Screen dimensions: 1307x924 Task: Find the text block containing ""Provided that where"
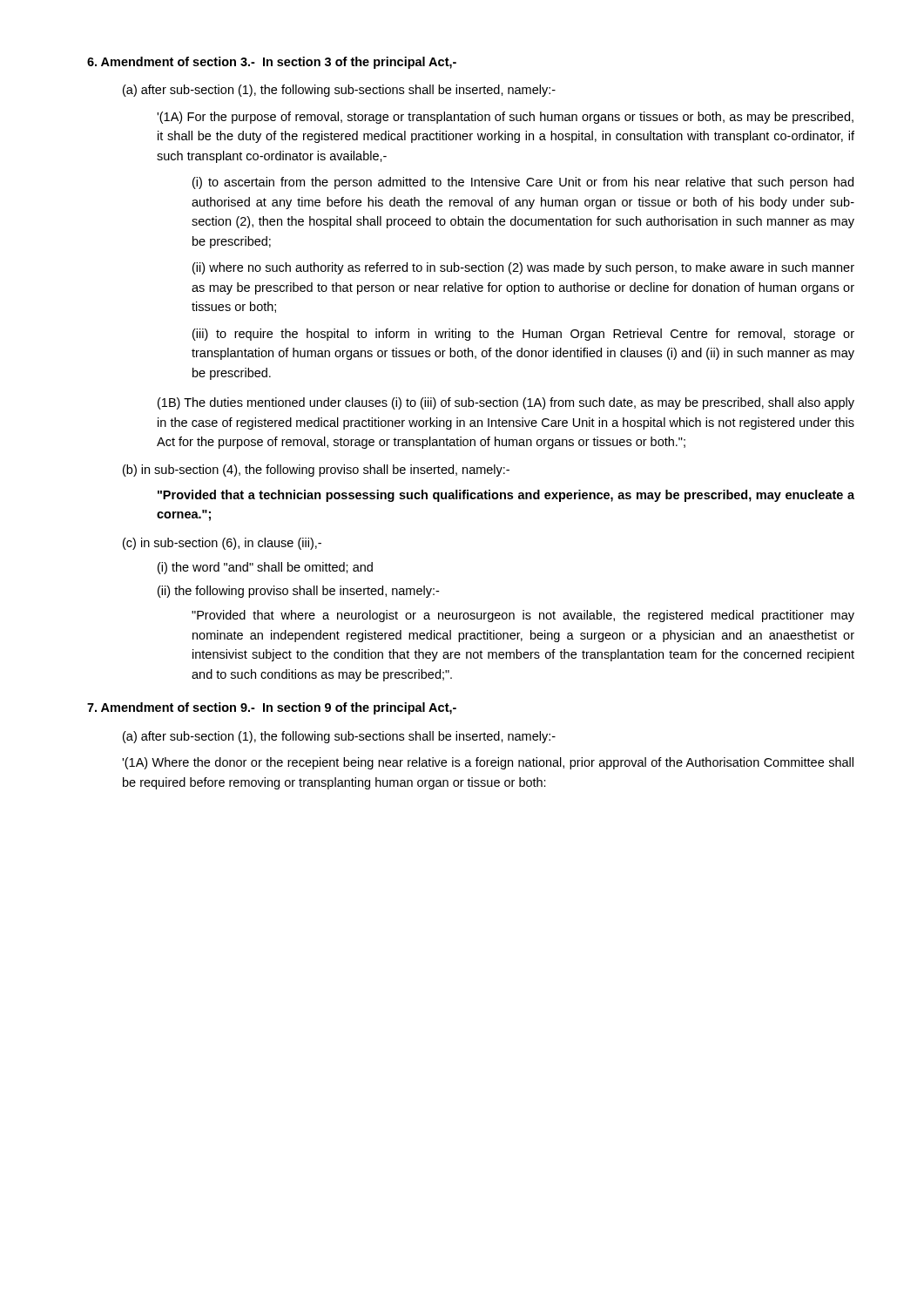(523, 645)
